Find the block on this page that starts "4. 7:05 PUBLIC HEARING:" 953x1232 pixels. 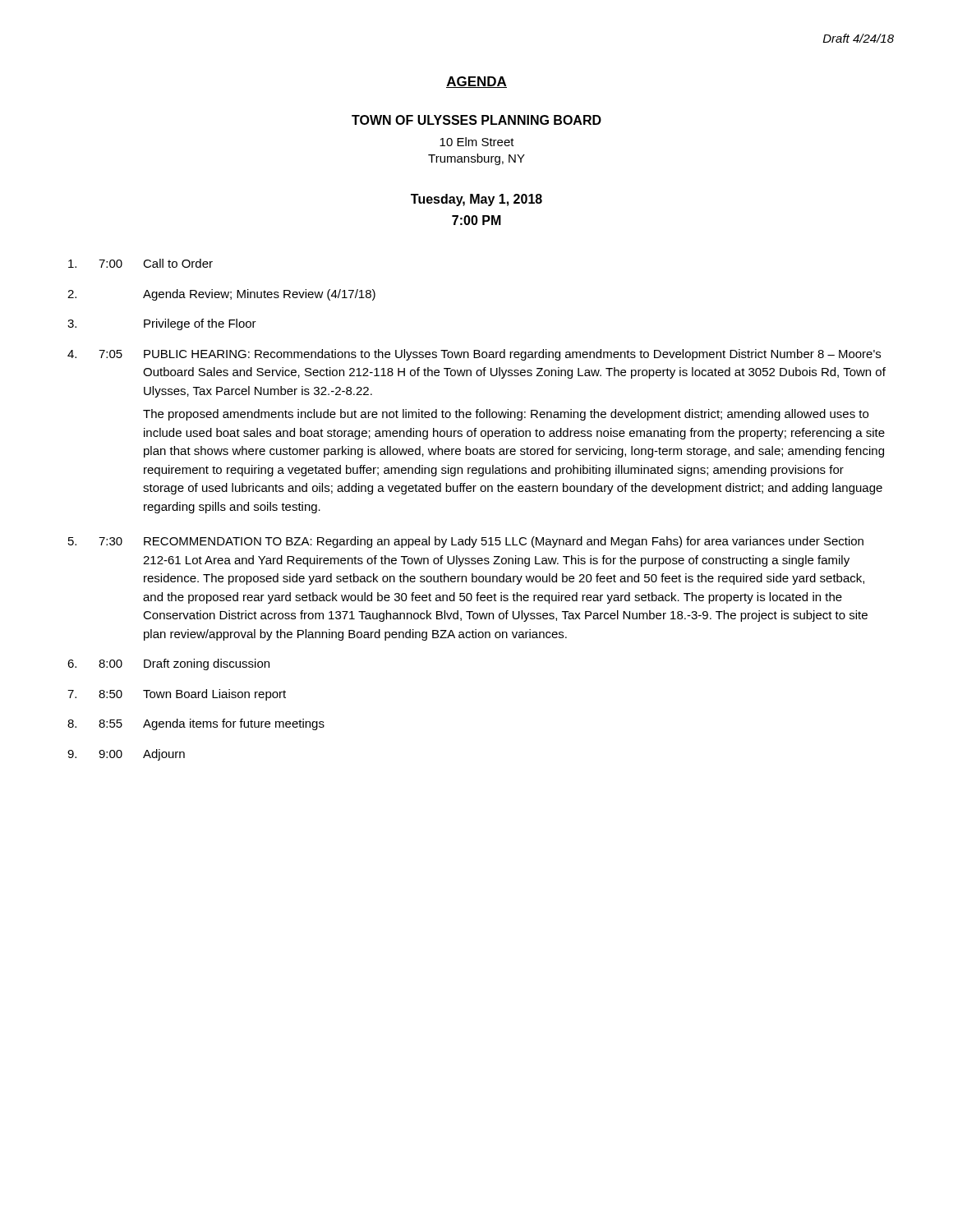476,433
